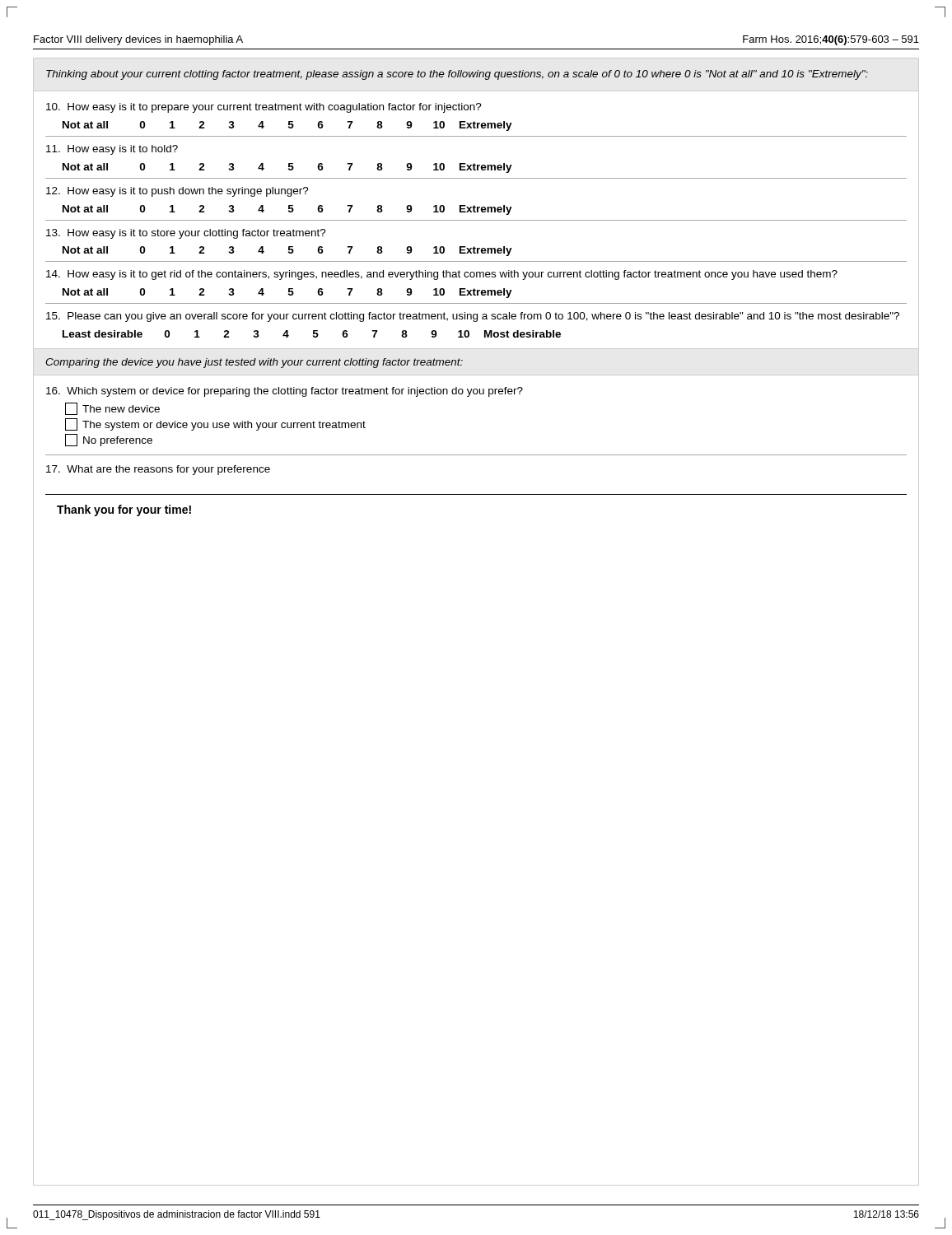Locate the block of text that opens with "16. Which system"
This screenshot has width=952, height=1235.
pos(284,391)
